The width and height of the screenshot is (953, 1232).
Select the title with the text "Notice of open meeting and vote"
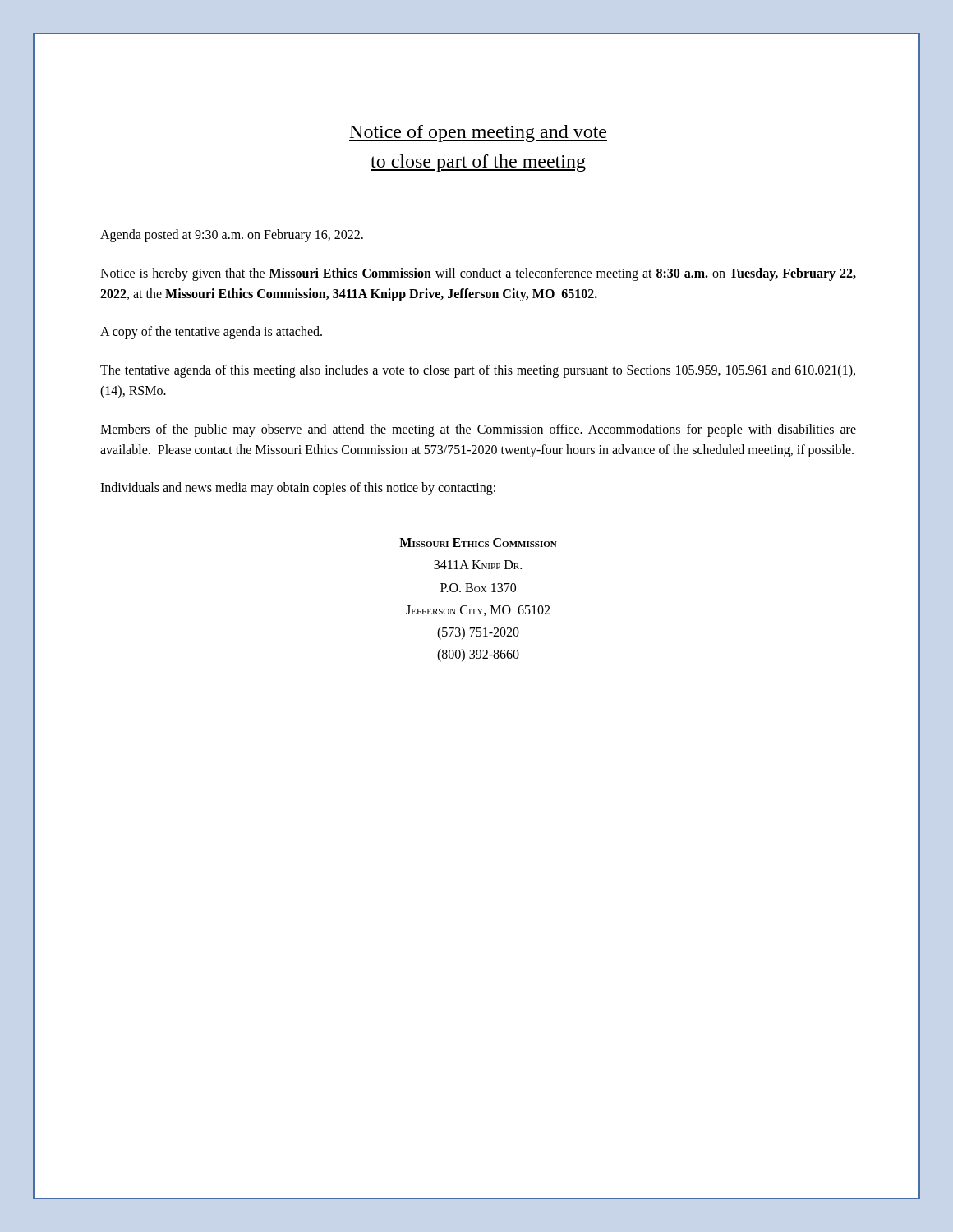pyautogui.click(x=478, y=146)
